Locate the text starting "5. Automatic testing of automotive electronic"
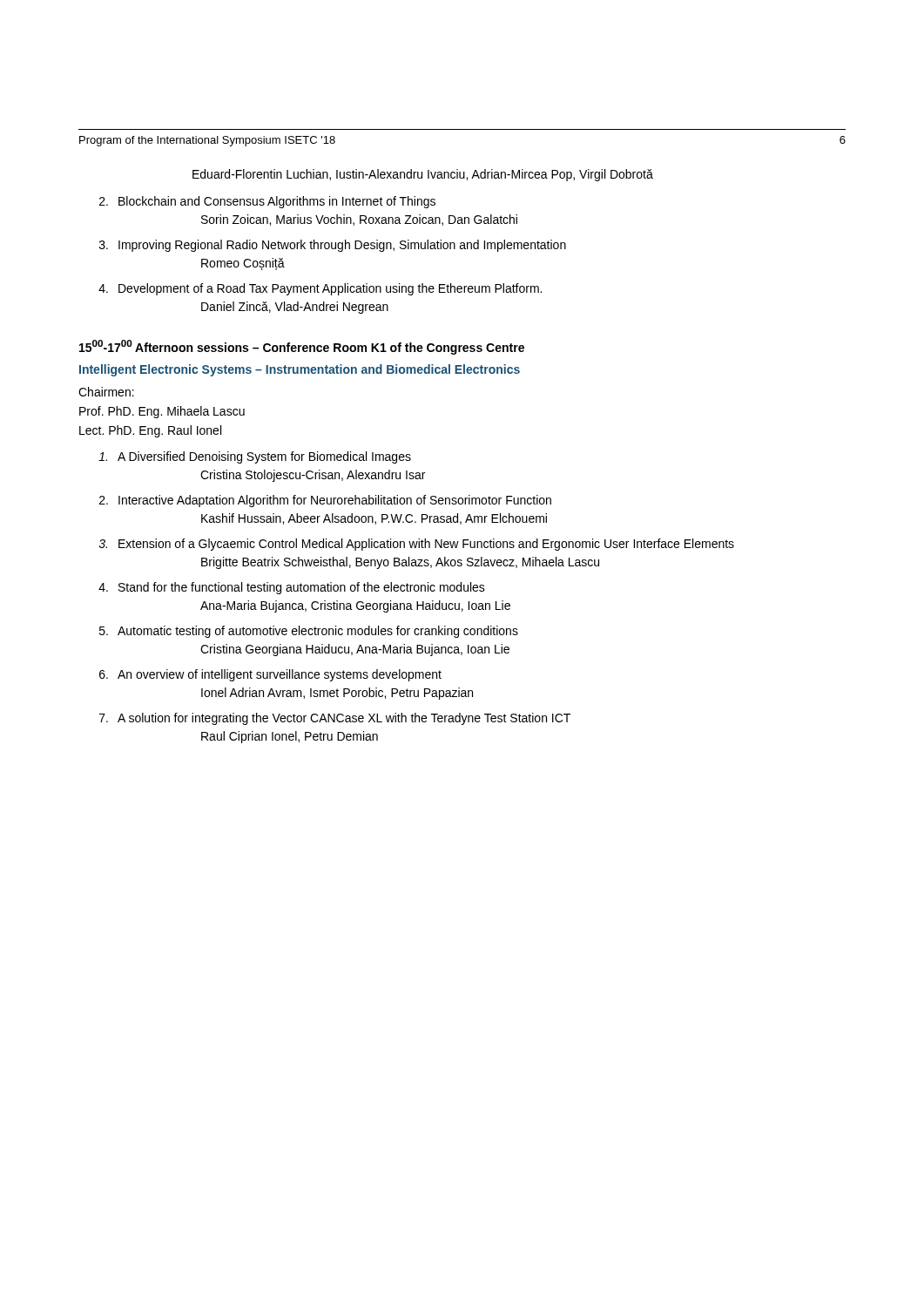 [462, 640]
